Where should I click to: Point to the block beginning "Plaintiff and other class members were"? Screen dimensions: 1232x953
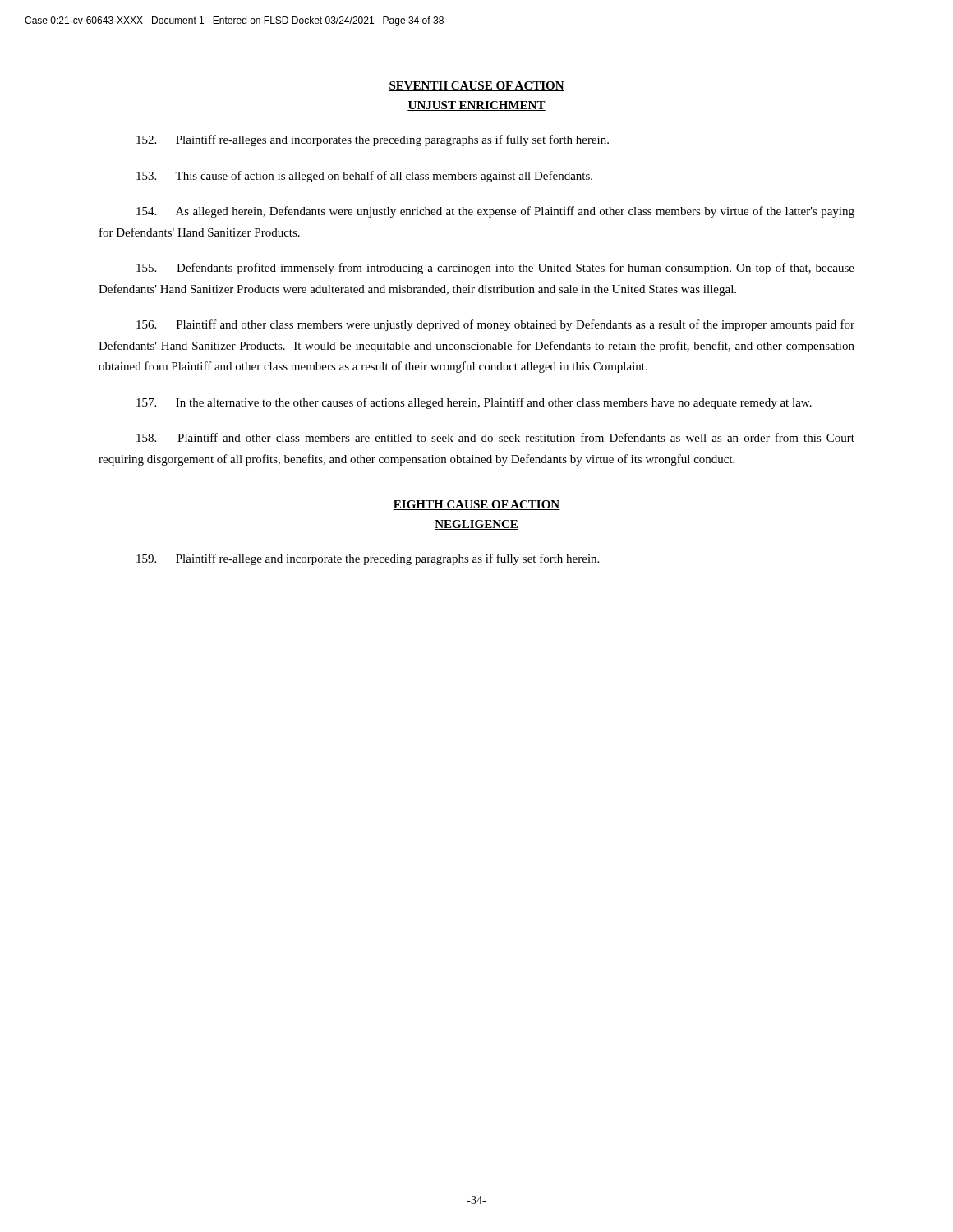pyautogui.click(x=476, y=344)
